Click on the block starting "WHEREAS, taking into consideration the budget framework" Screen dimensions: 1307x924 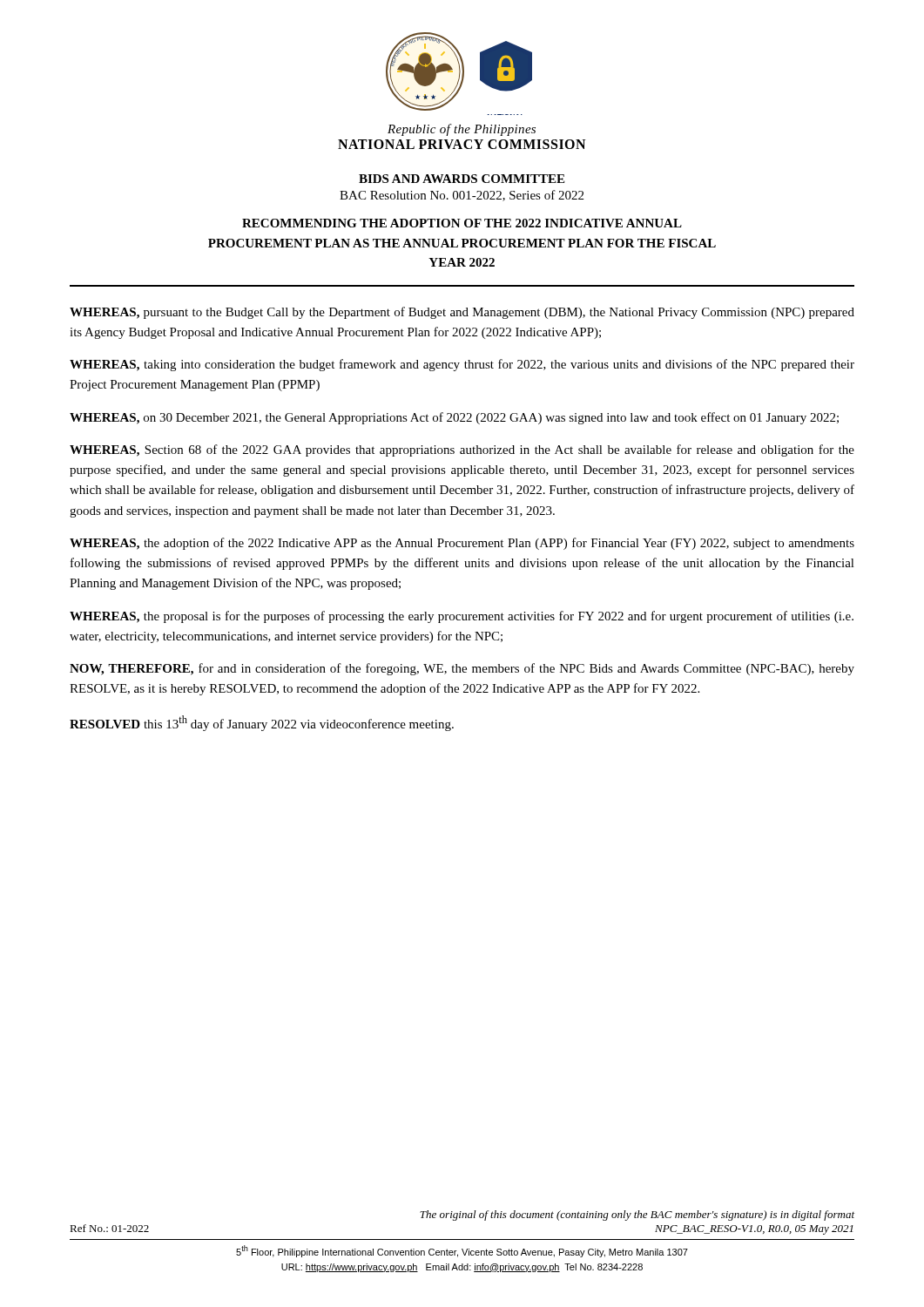point(462,375)
